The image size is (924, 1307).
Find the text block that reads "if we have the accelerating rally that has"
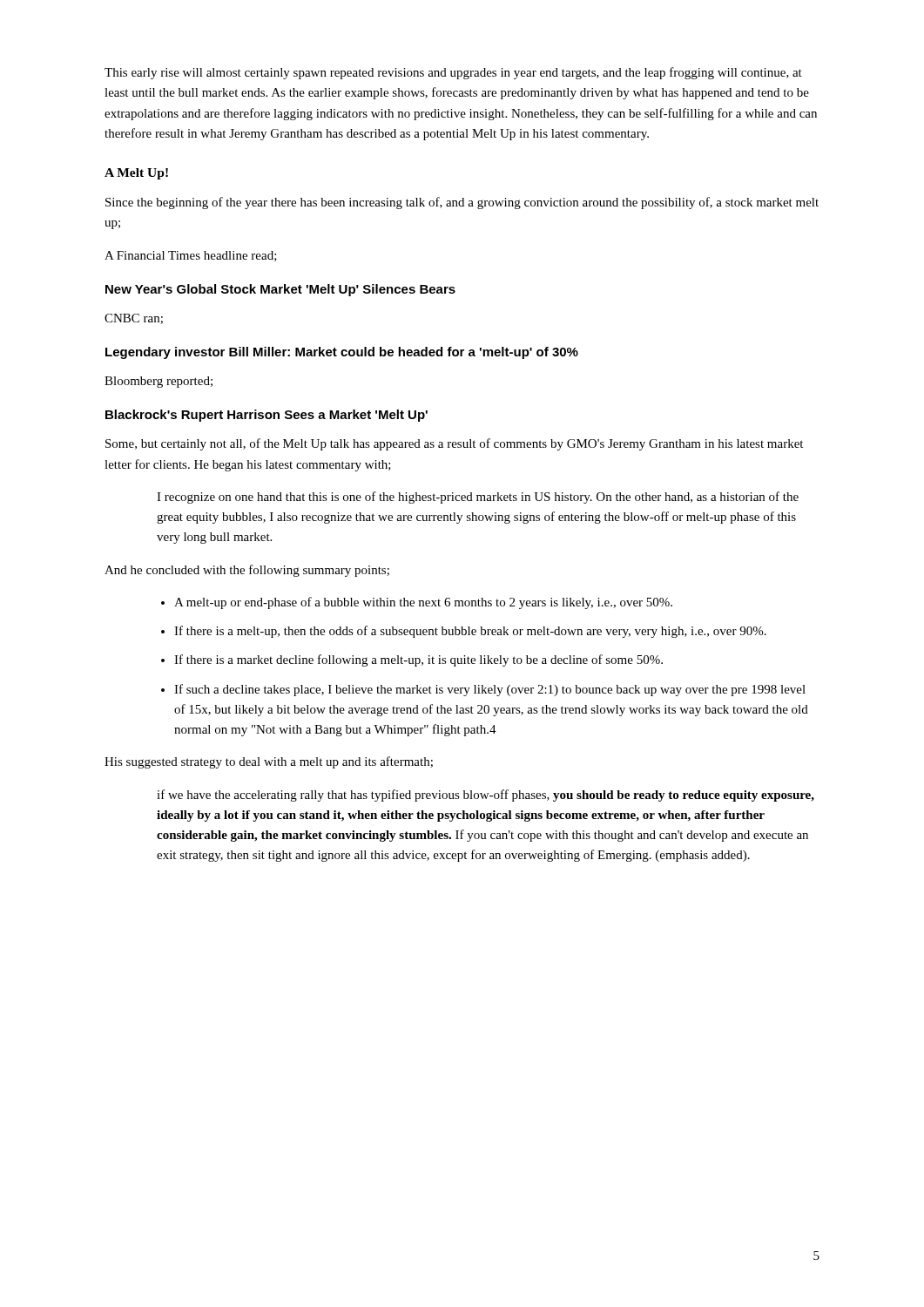click(486, 825)
